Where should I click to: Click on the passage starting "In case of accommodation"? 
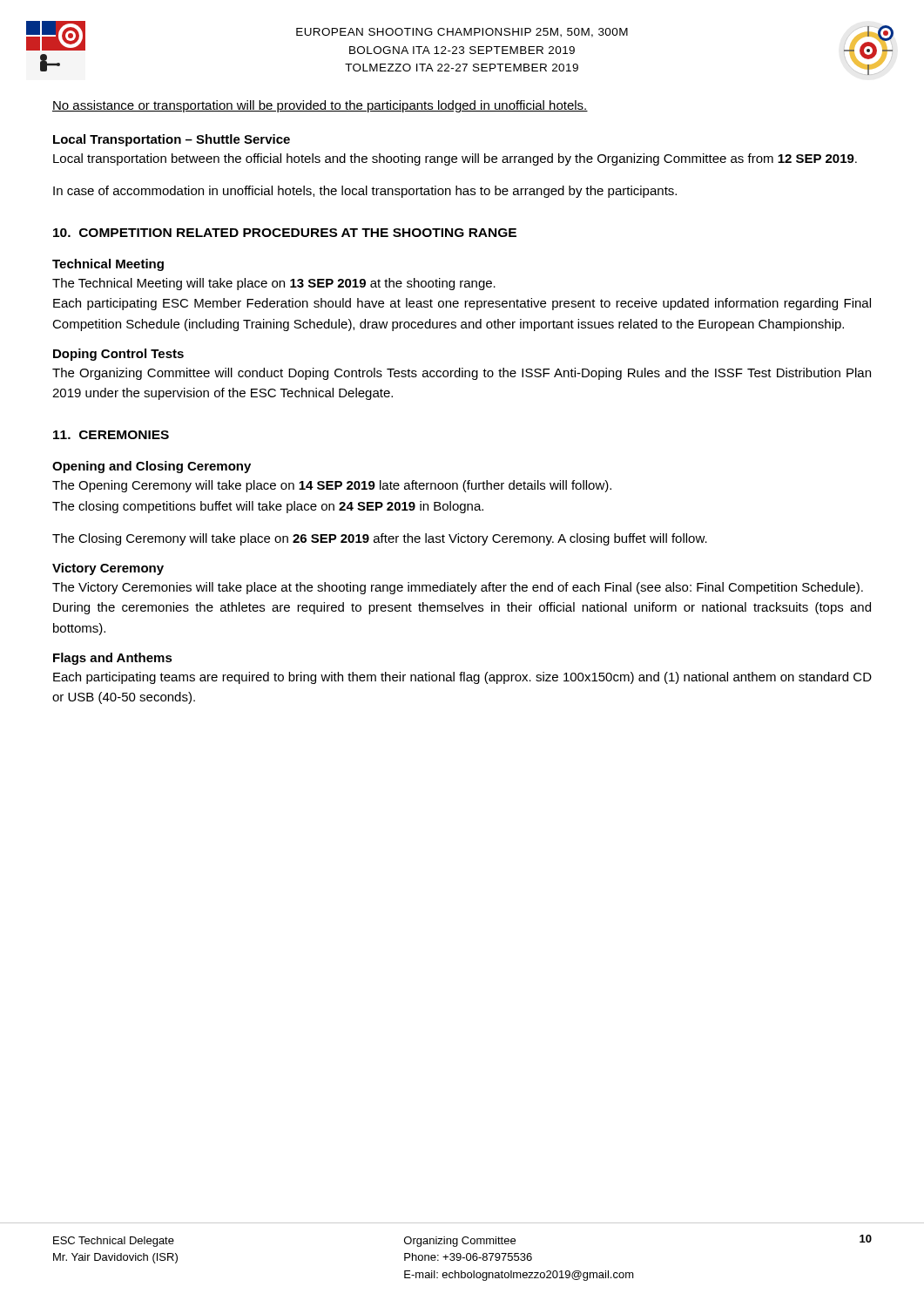pyautogui.click(x=365, y=190)
